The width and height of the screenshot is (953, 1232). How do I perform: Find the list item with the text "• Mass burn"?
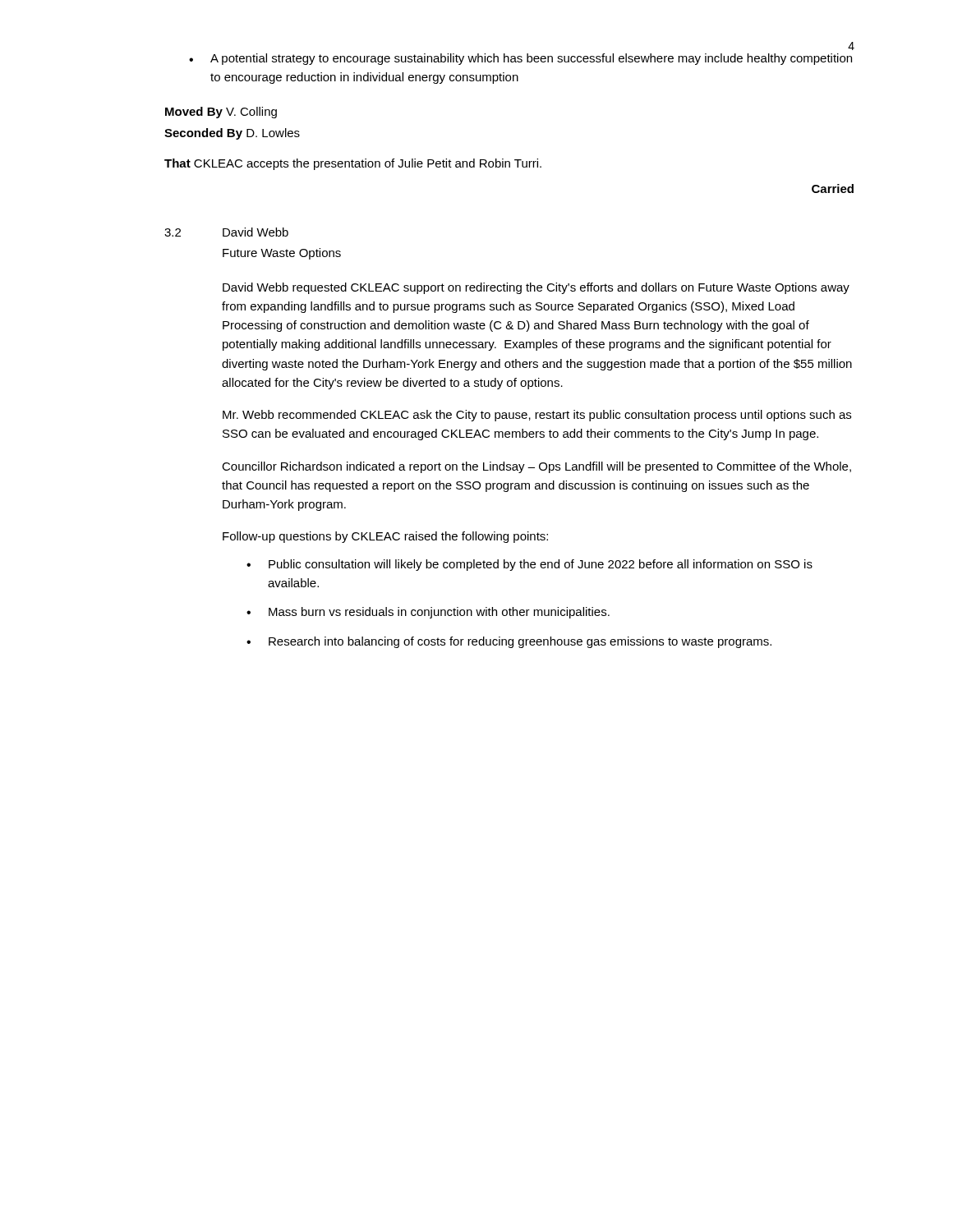pos(428,612)
